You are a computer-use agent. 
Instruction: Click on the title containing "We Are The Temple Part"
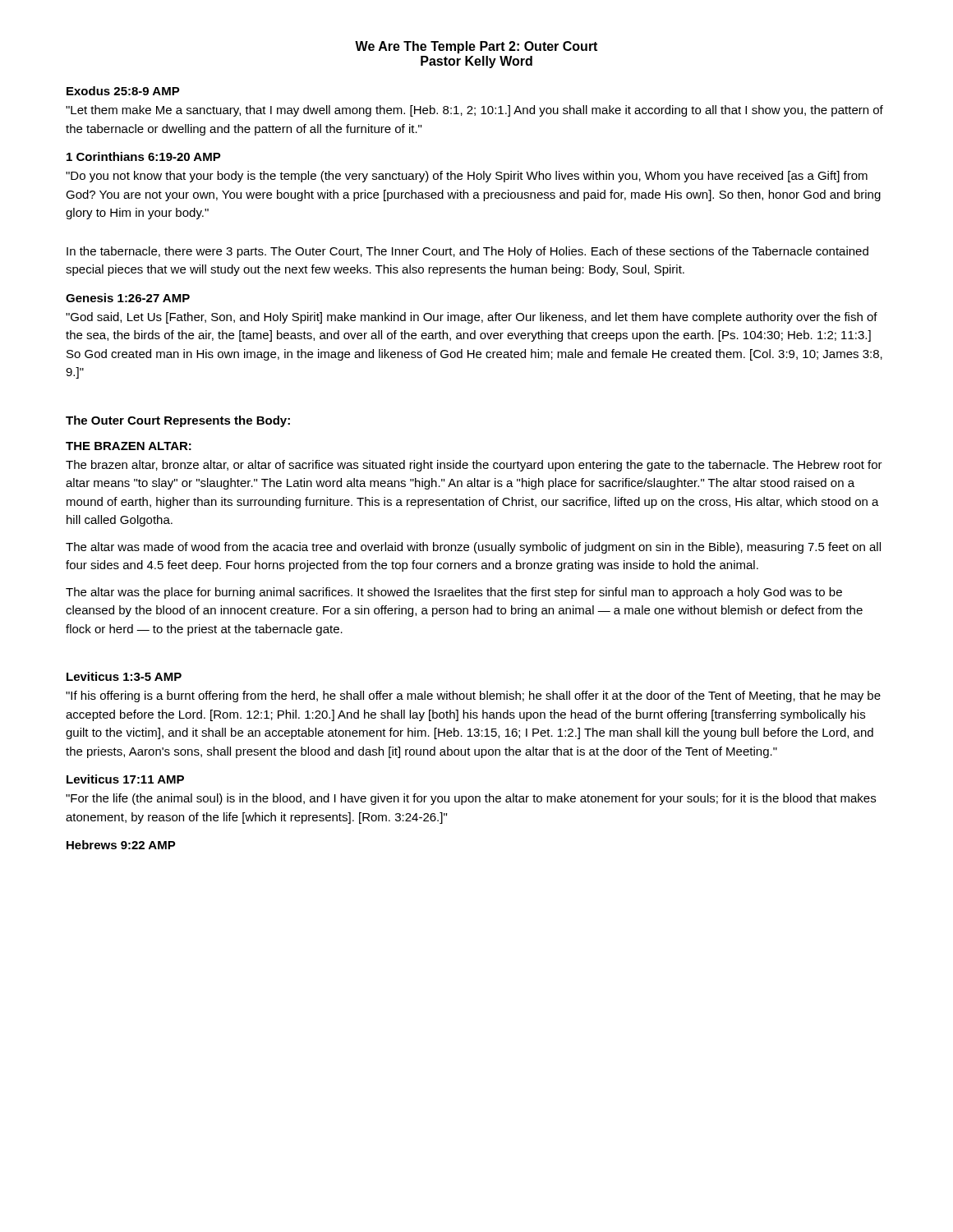pos(476,54)
